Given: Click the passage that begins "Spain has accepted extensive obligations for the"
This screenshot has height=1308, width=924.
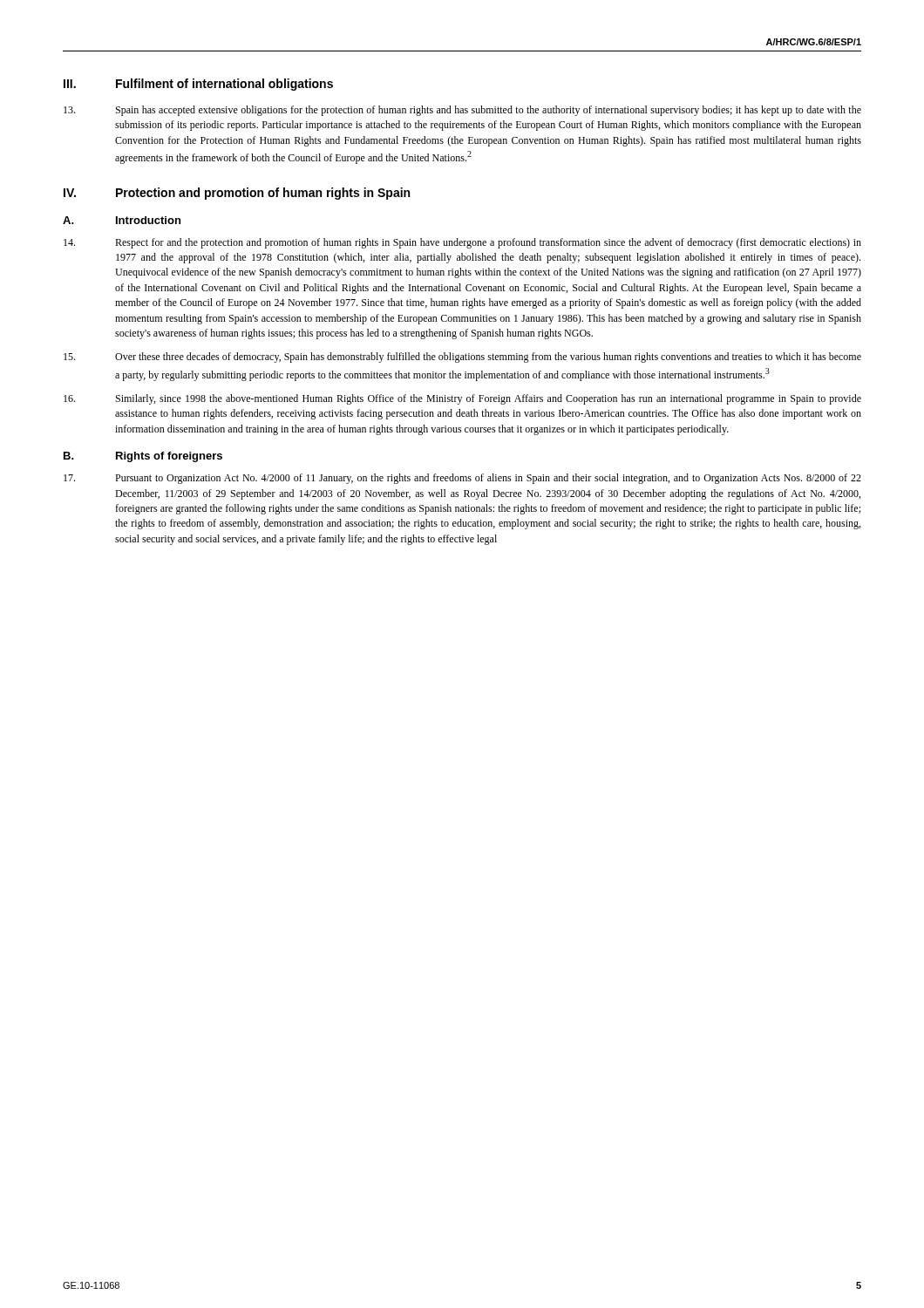Looking at the screenshot, I should [x=462, y=135].
